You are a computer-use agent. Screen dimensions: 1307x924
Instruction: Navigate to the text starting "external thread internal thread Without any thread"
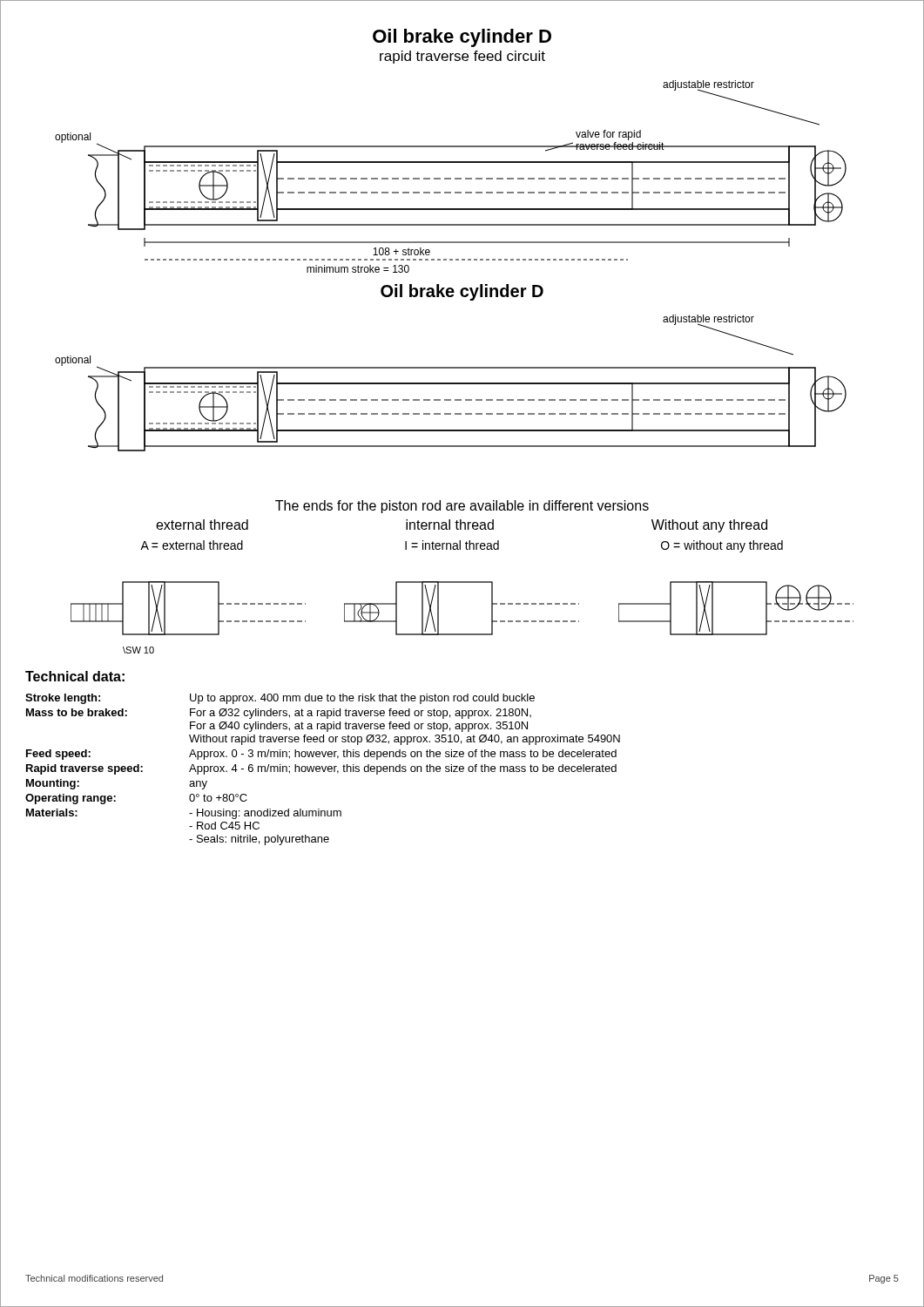coord(462,525)
